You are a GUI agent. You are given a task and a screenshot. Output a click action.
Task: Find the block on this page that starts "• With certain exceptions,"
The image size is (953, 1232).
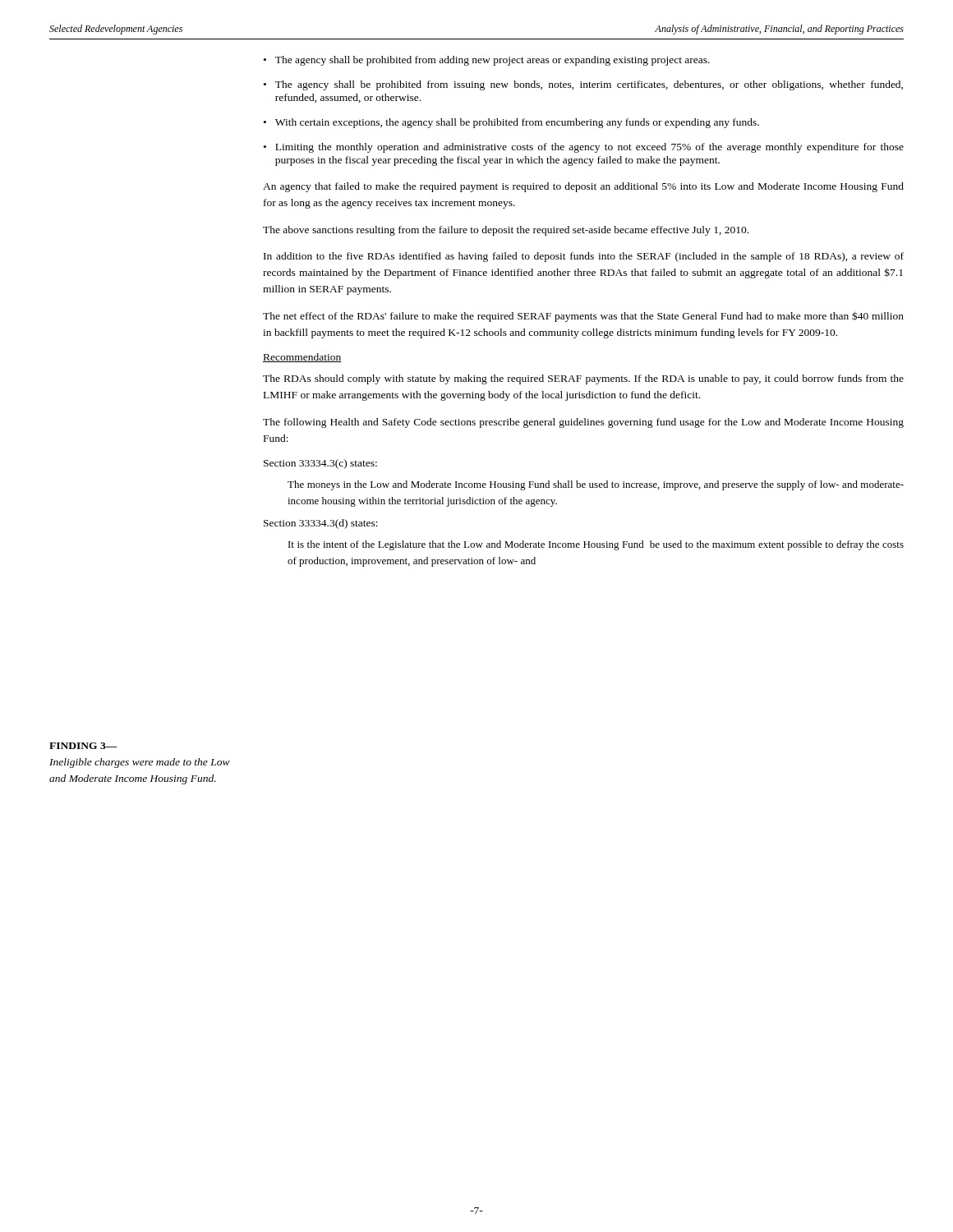click(583, 122)
